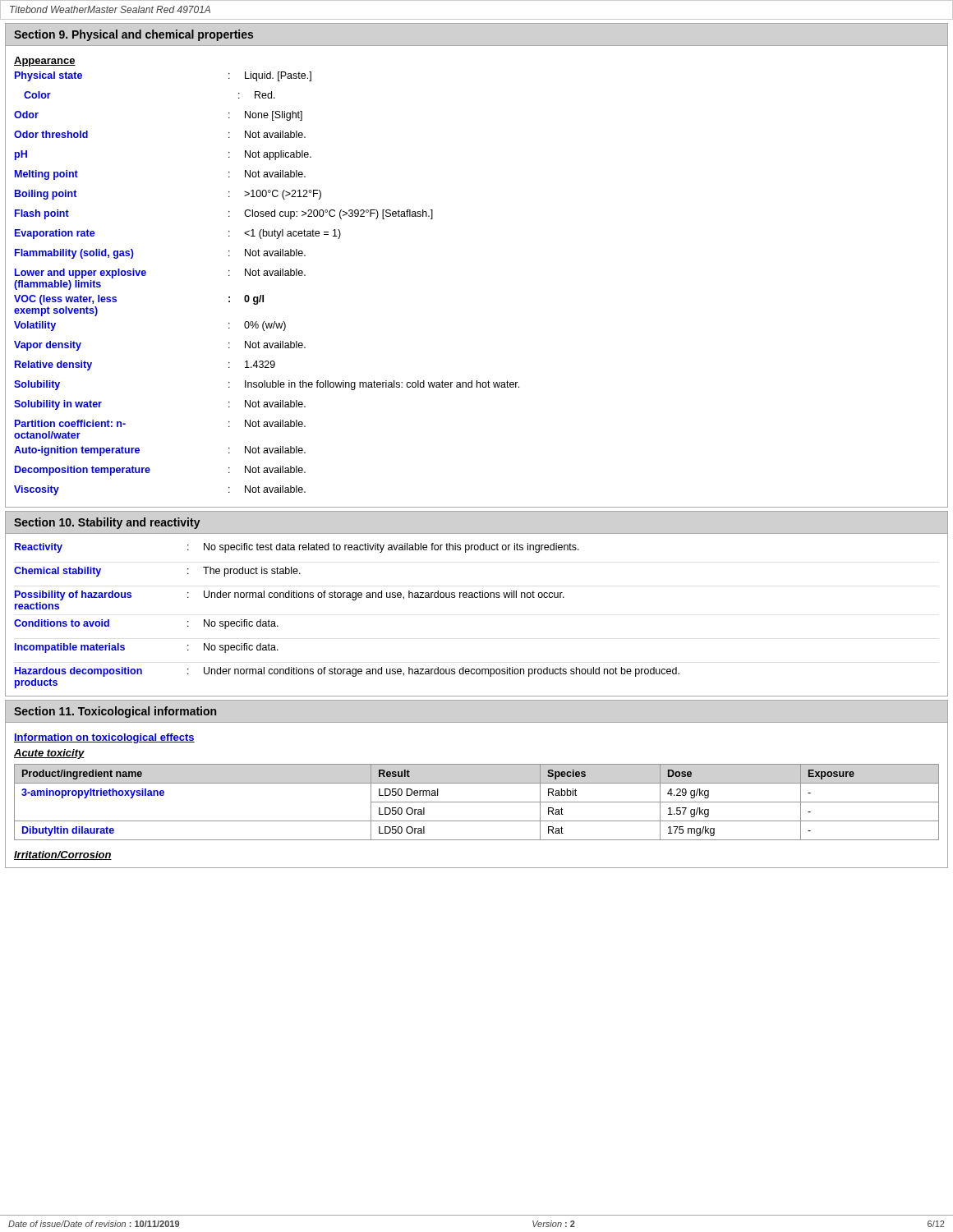Click where it says "Volatility : 0% (w/w)"
Screen dimensions: 1232x953
point(36,326)
